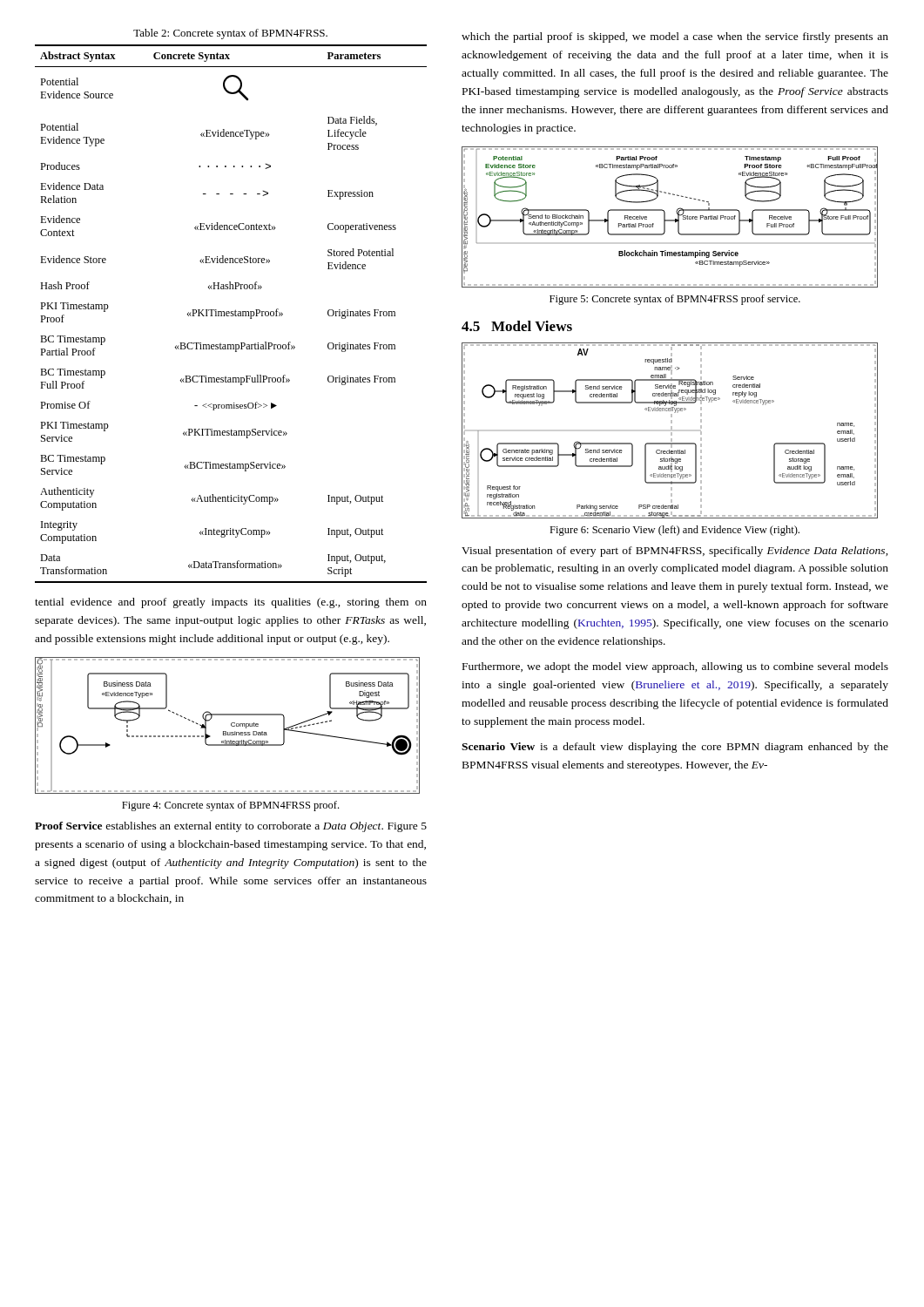Viewport: 924px width, 1307px height.
Task: Where is the passage that starts "tential evidence and proof greatly impacts its"?
Action: click(x=231, y=620)
